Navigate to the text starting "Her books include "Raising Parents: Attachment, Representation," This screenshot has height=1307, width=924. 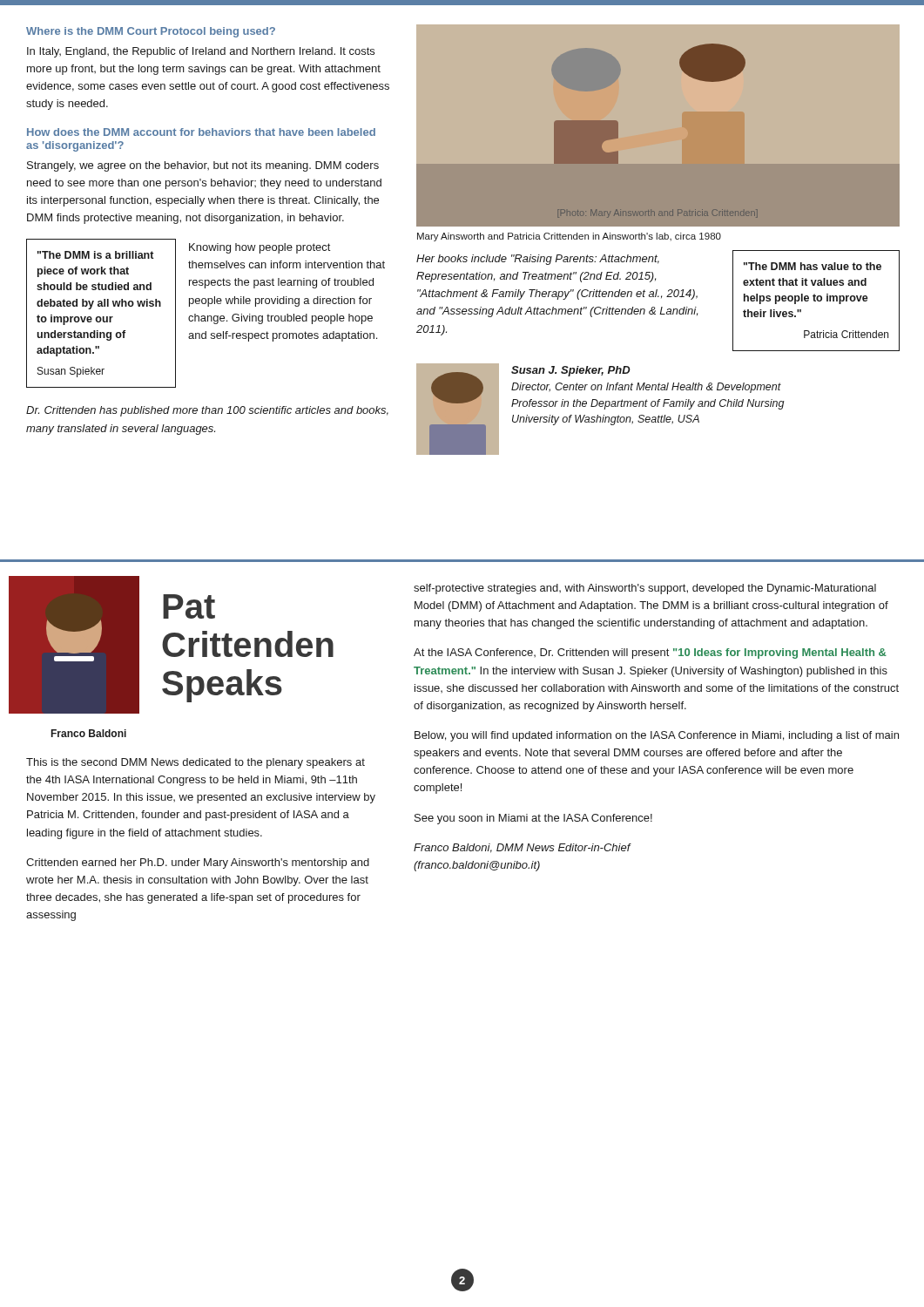pos(558,293)
